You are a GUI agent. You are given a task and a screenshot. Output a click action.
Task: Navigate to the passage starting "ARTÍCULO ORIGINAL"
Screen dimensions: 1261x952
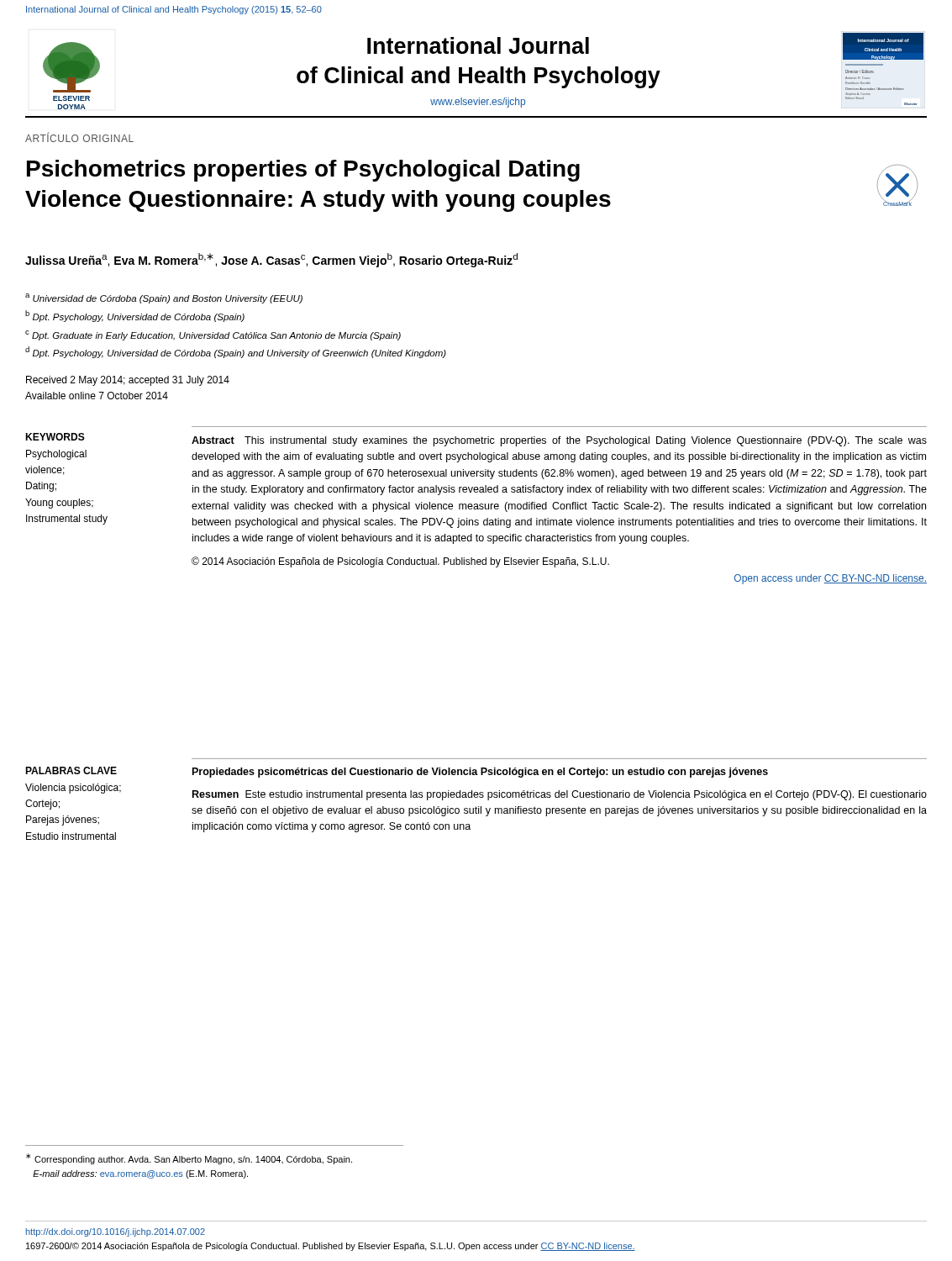80,139
